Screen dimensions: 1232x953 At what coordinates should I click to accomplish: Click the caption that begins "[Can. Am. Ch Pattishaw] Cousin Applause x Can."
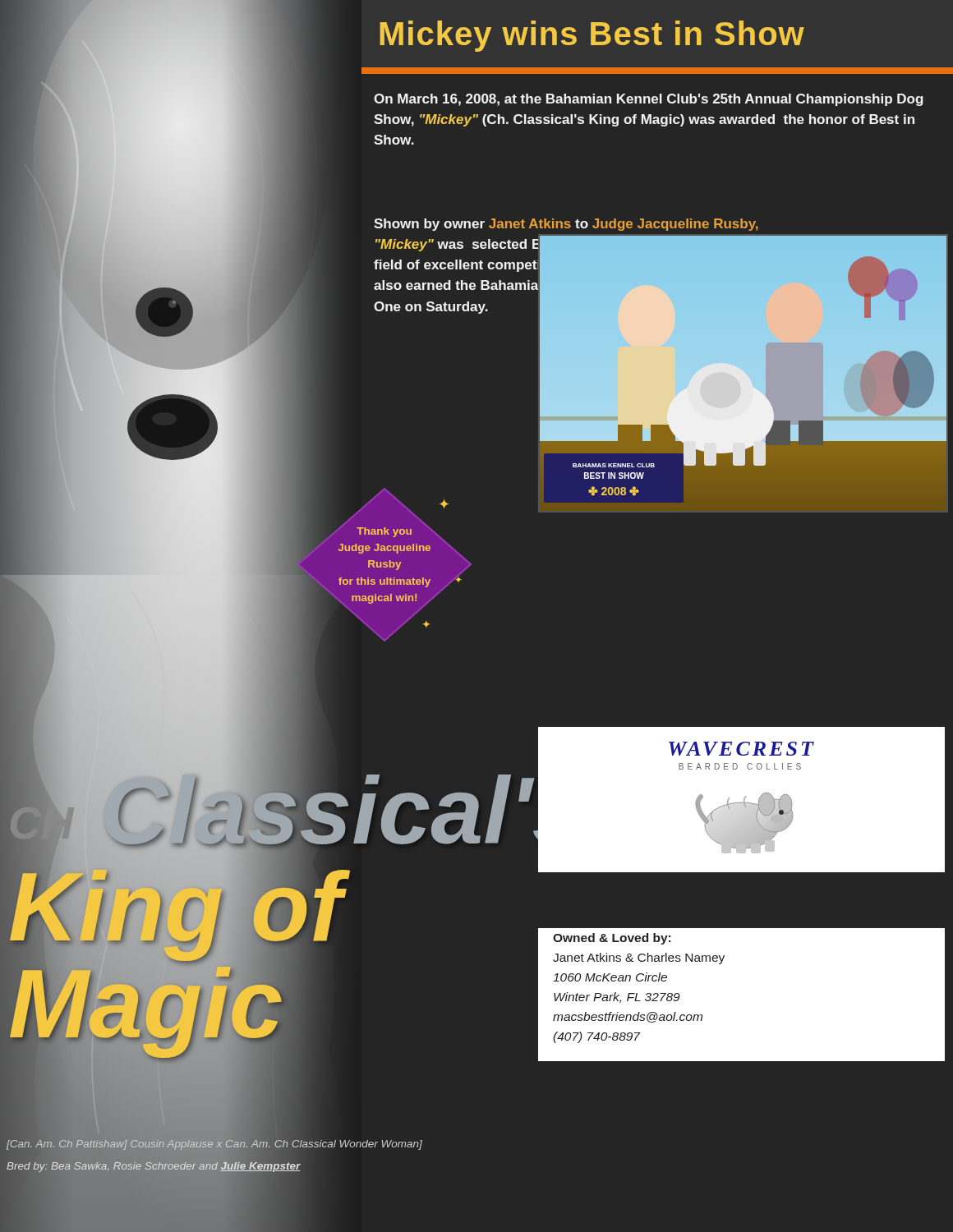[x=214, y=1144]
